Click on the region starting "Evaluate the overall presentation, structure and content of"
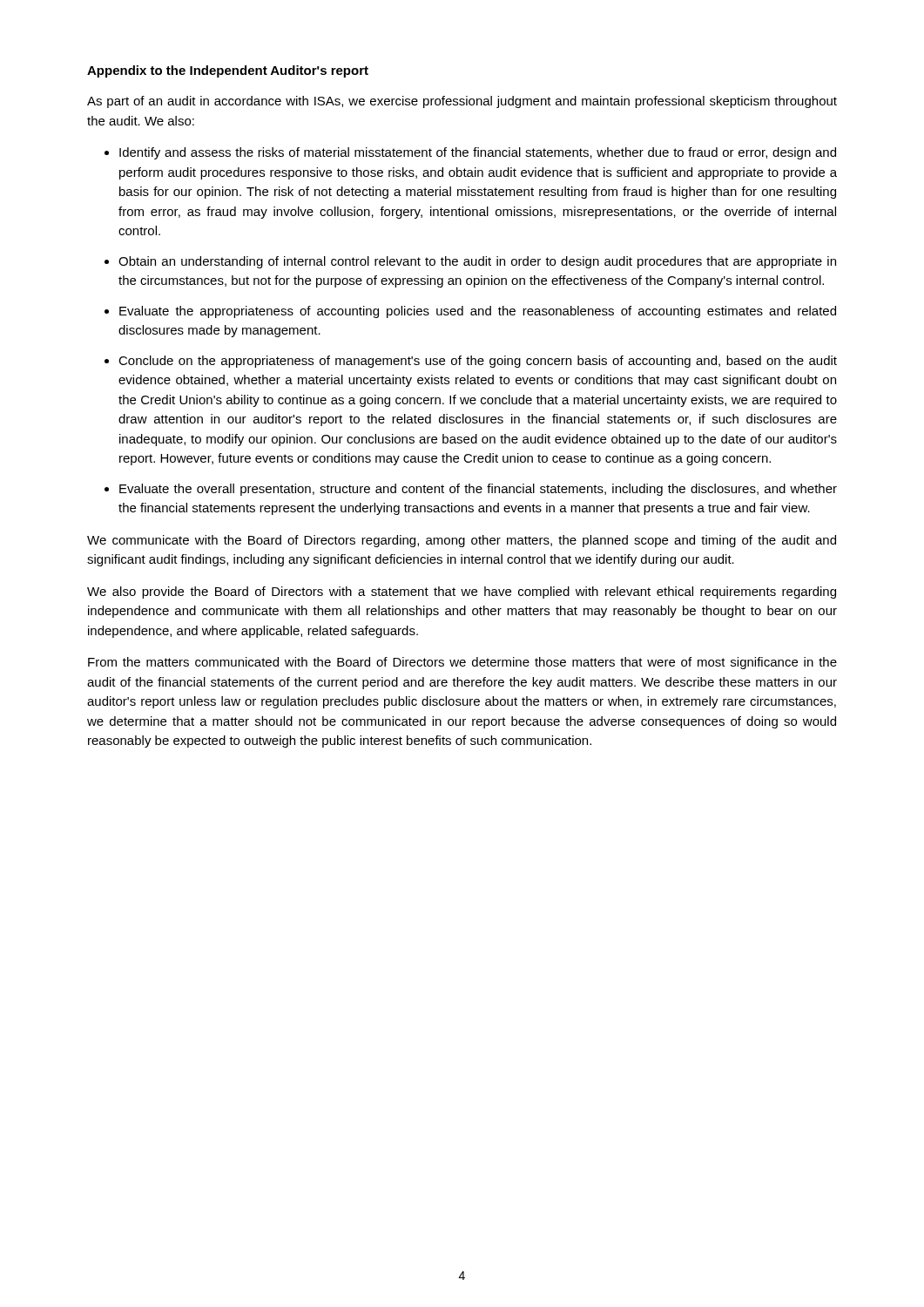924x1307 pixels. click(x=478, y=498)
